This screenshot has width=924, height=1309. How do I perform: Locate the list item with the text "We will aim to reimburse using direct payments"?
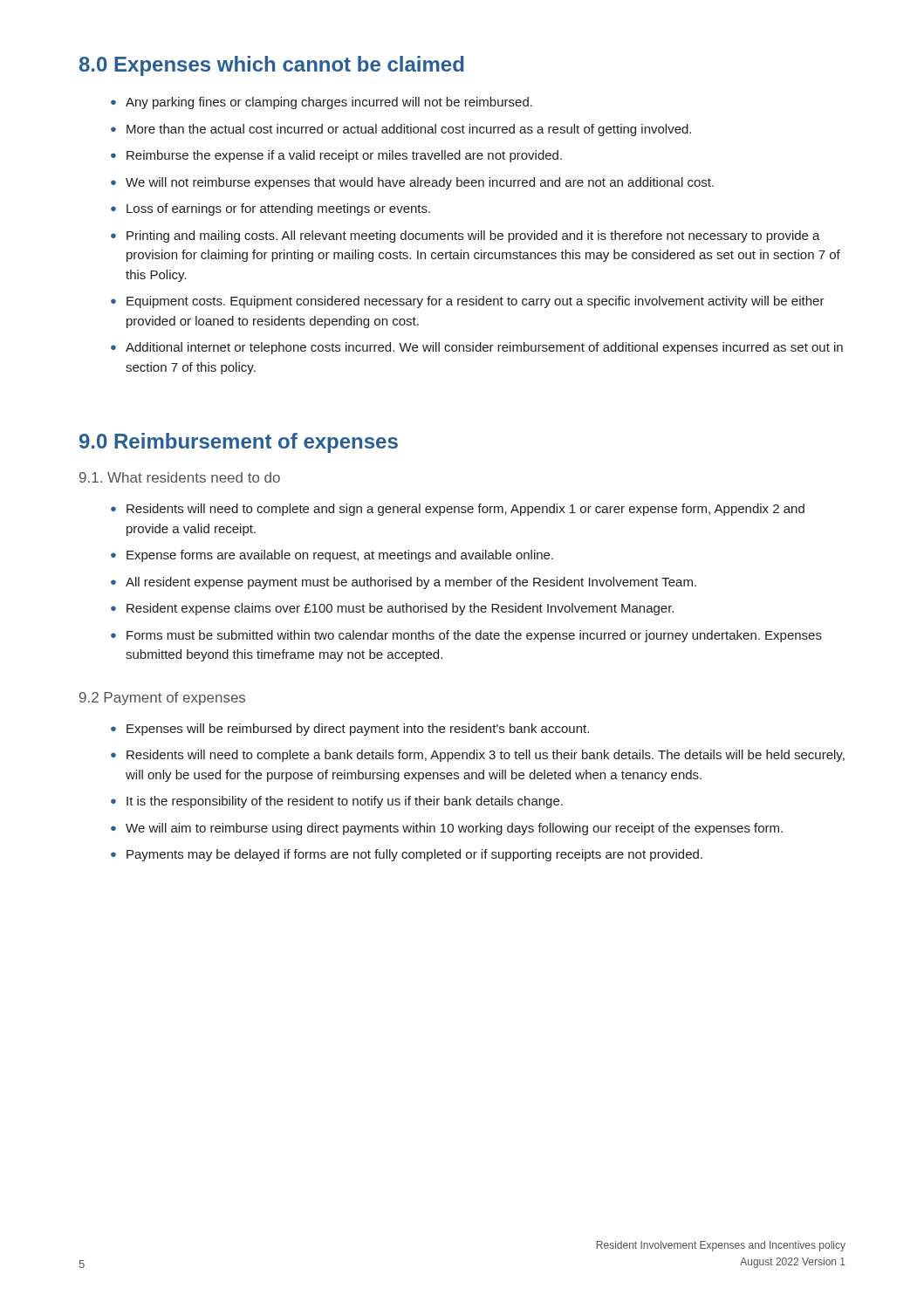[455, 827]
